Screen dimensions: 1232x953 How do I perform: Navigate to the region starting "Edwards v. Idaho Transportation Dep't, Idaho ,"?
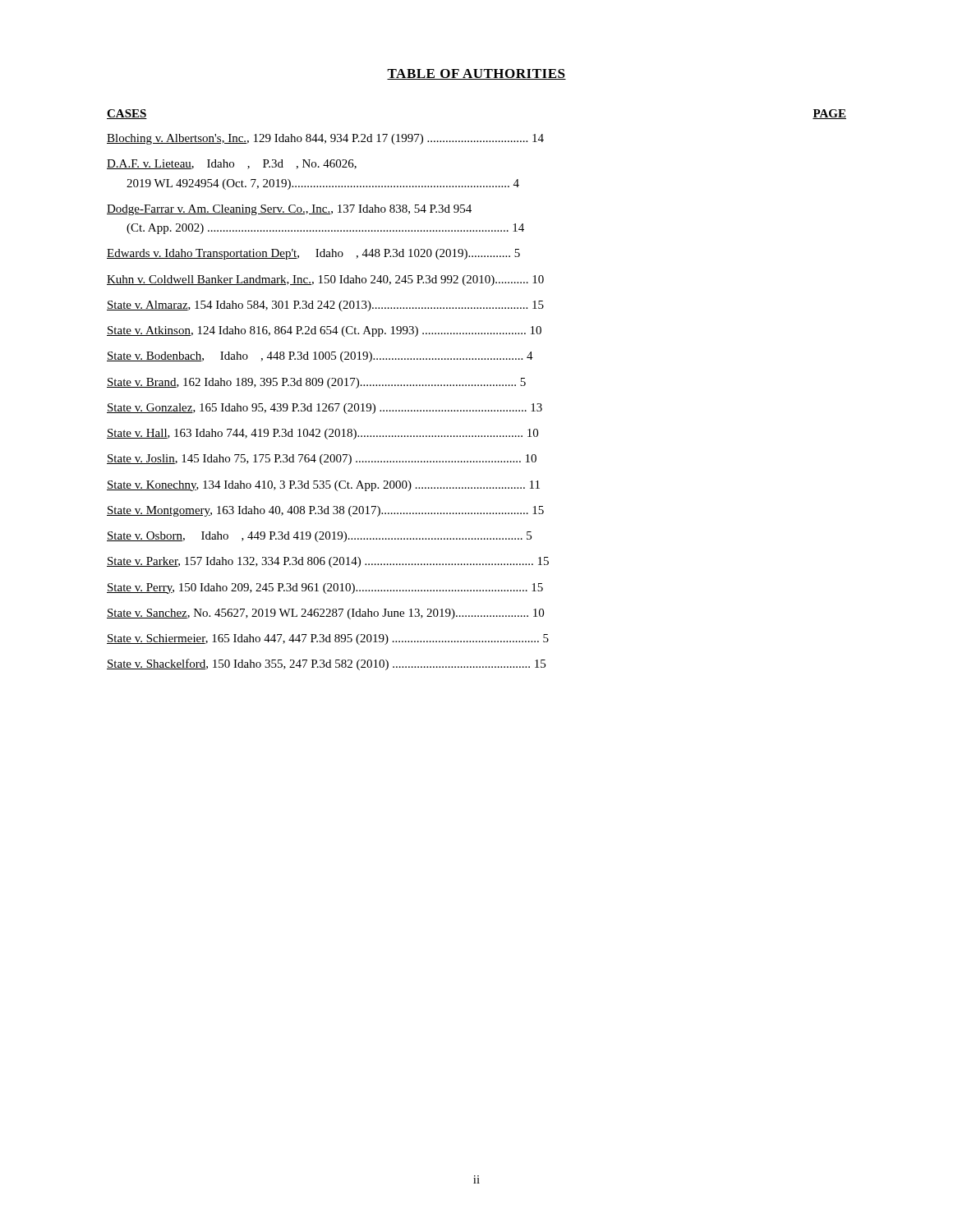tap(476, 254)
